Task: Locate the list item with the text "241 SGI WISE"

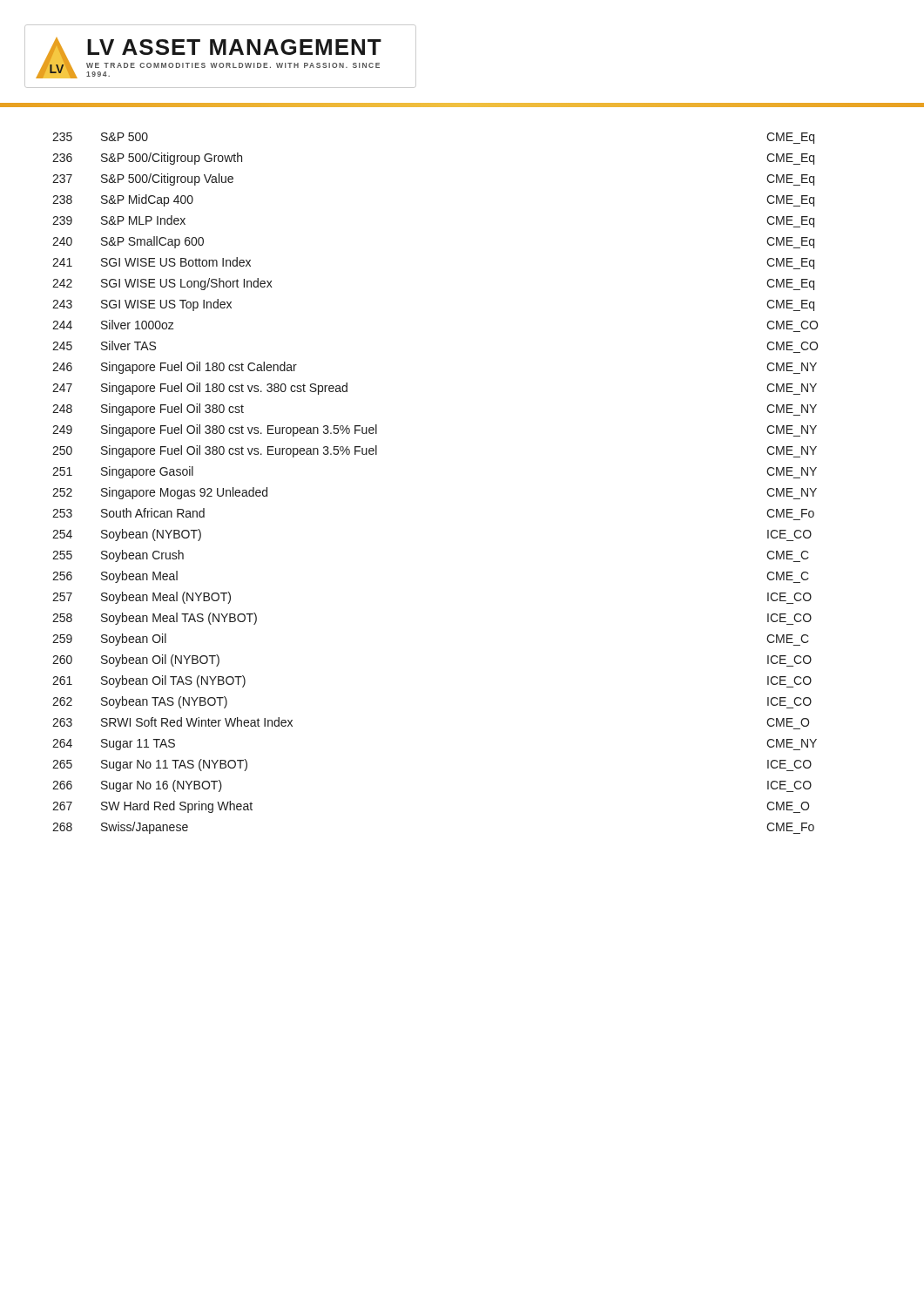Action: pyautogui.click(x=172, y=263)
